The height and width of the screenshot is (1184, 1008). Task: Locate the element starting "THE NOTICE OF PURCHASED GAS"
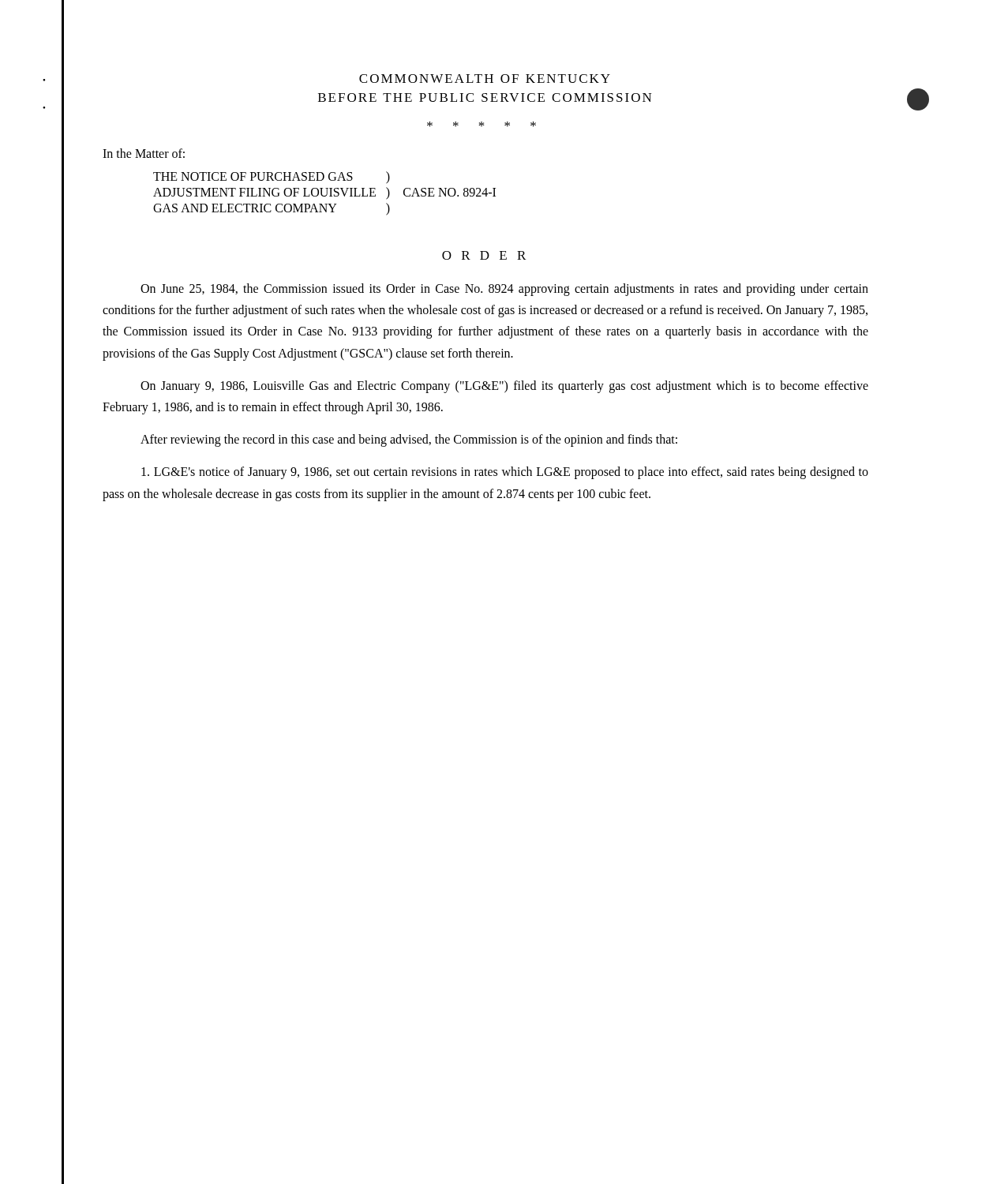tap(325, 193)
